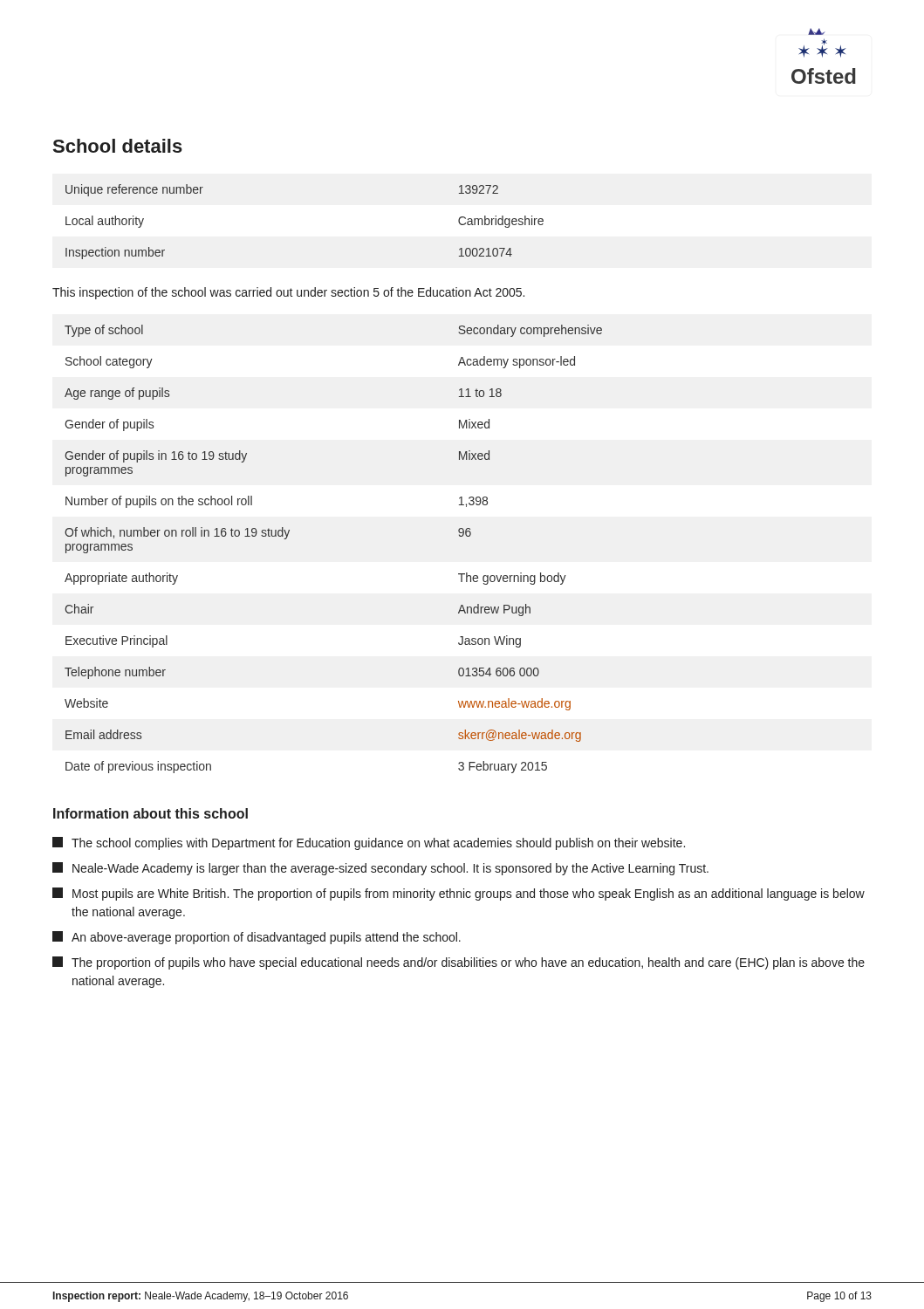Locate the text "Information about this school"

pyautogui.click(x=150, y=814)
